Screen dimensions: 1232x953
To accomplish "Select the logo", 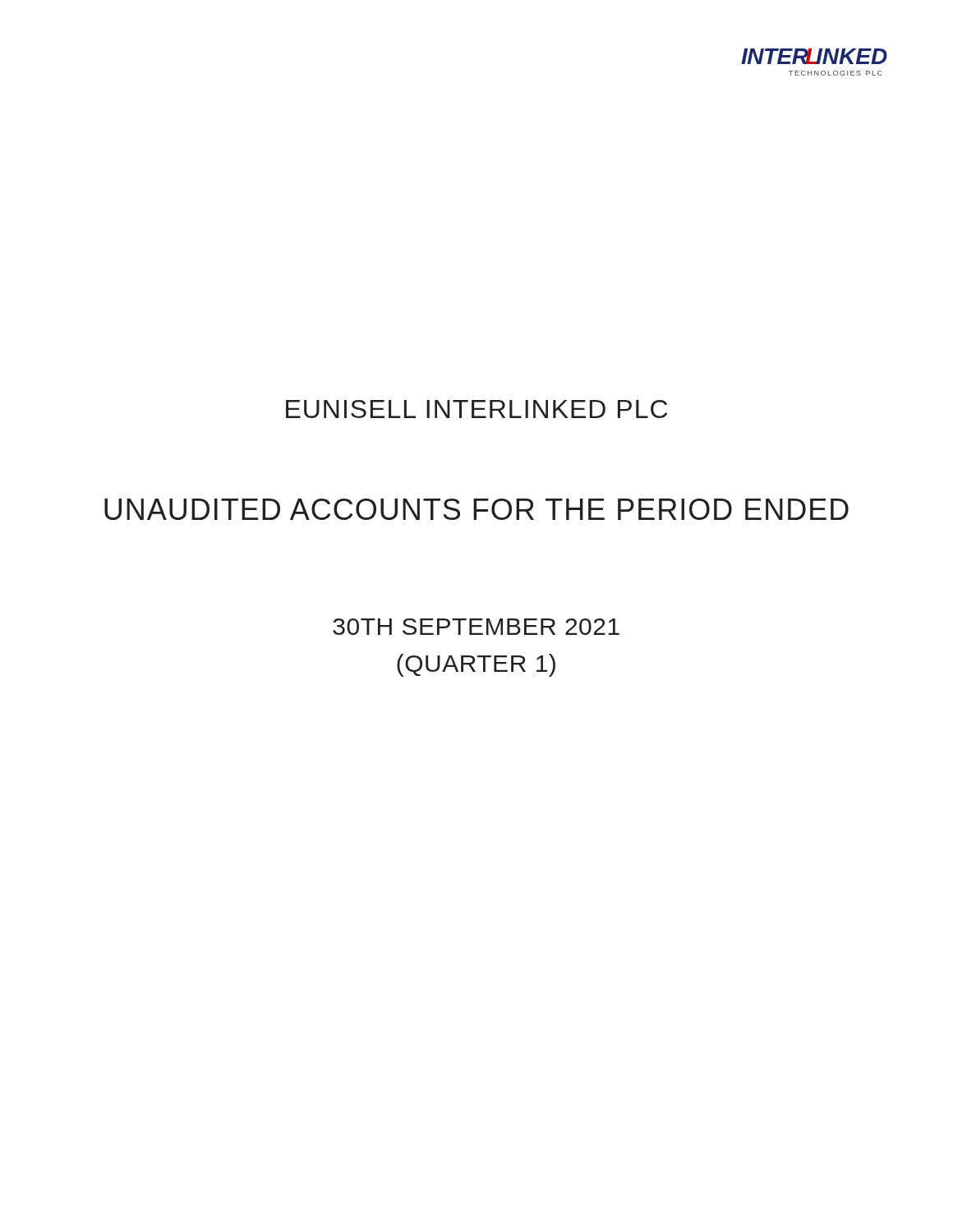I will (822, 62).
